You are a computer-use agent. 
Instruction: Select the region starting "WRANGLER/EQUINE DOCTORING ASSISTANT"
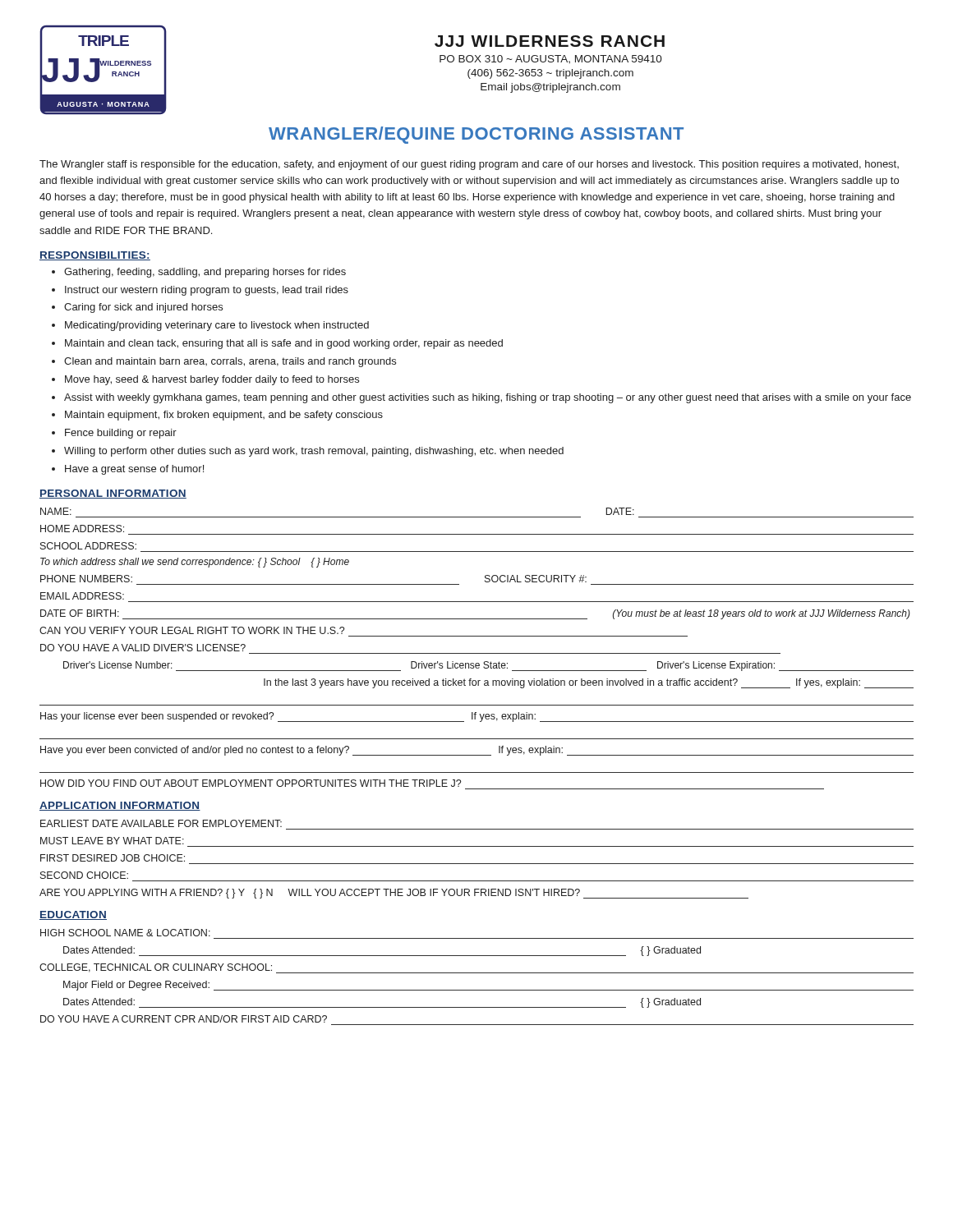pos(476,133)
